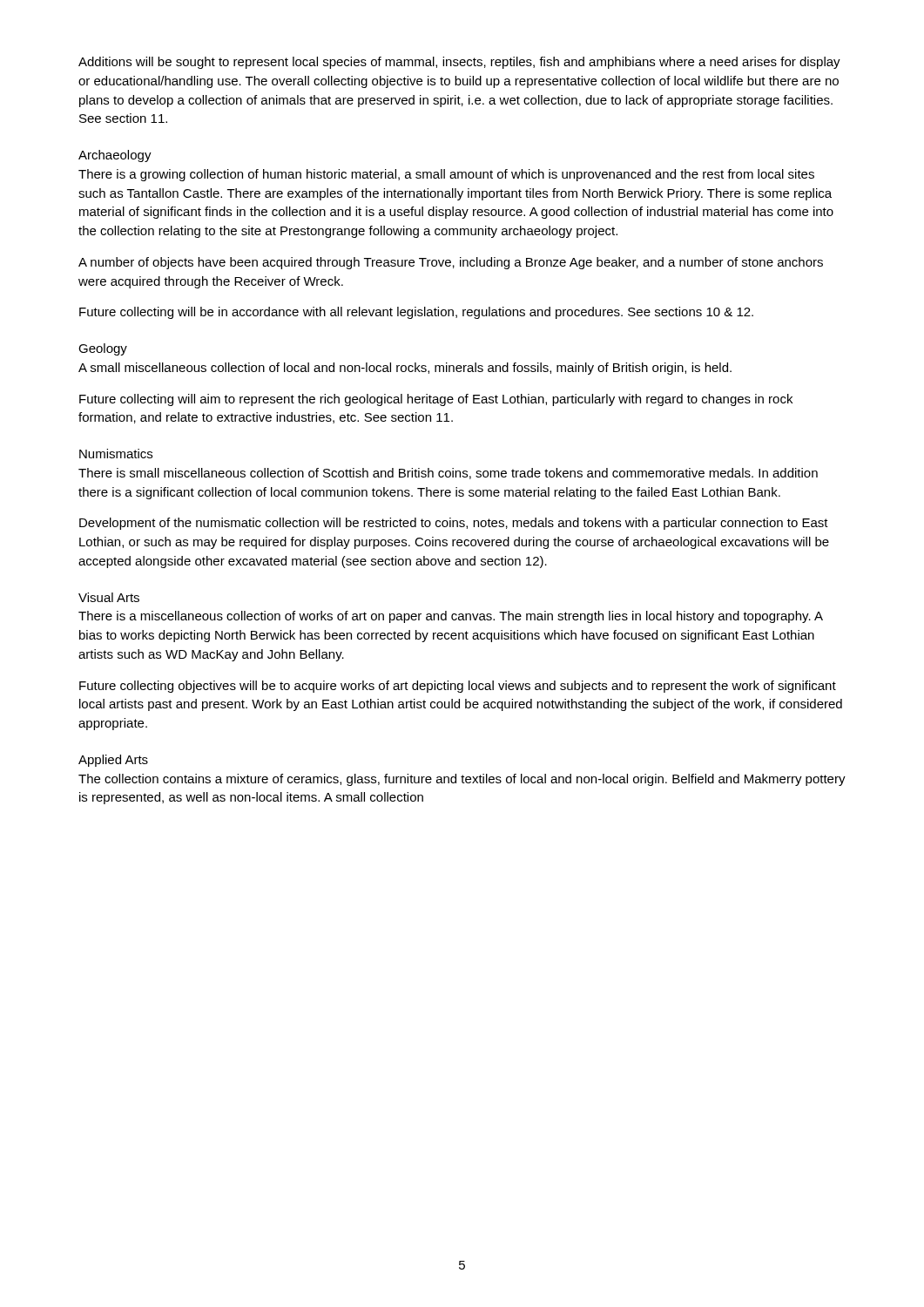Select the region starting "The collection contains a mixture"

click(x=462, y=788)
